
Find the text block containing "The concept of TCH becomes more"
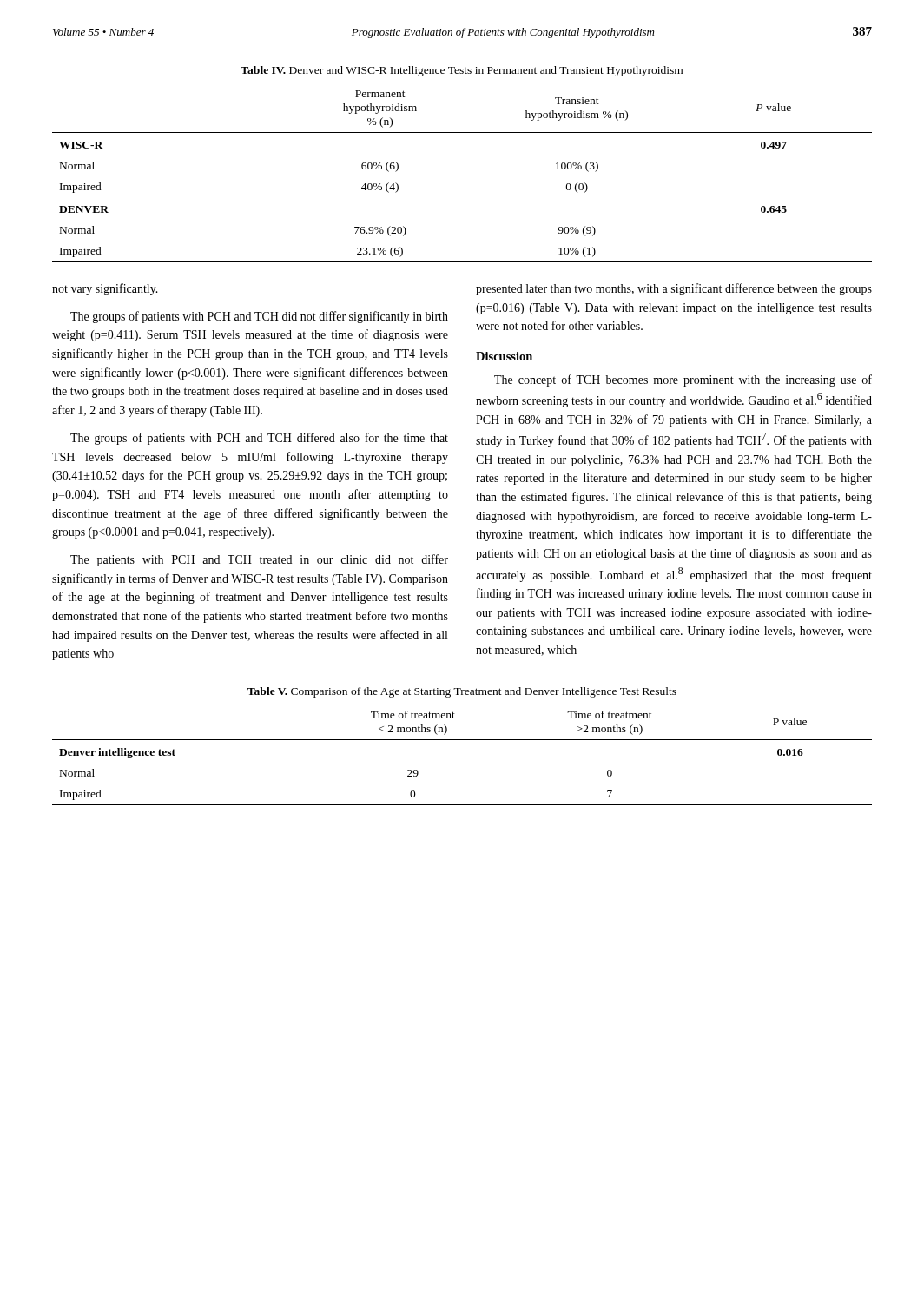point(674,515)
